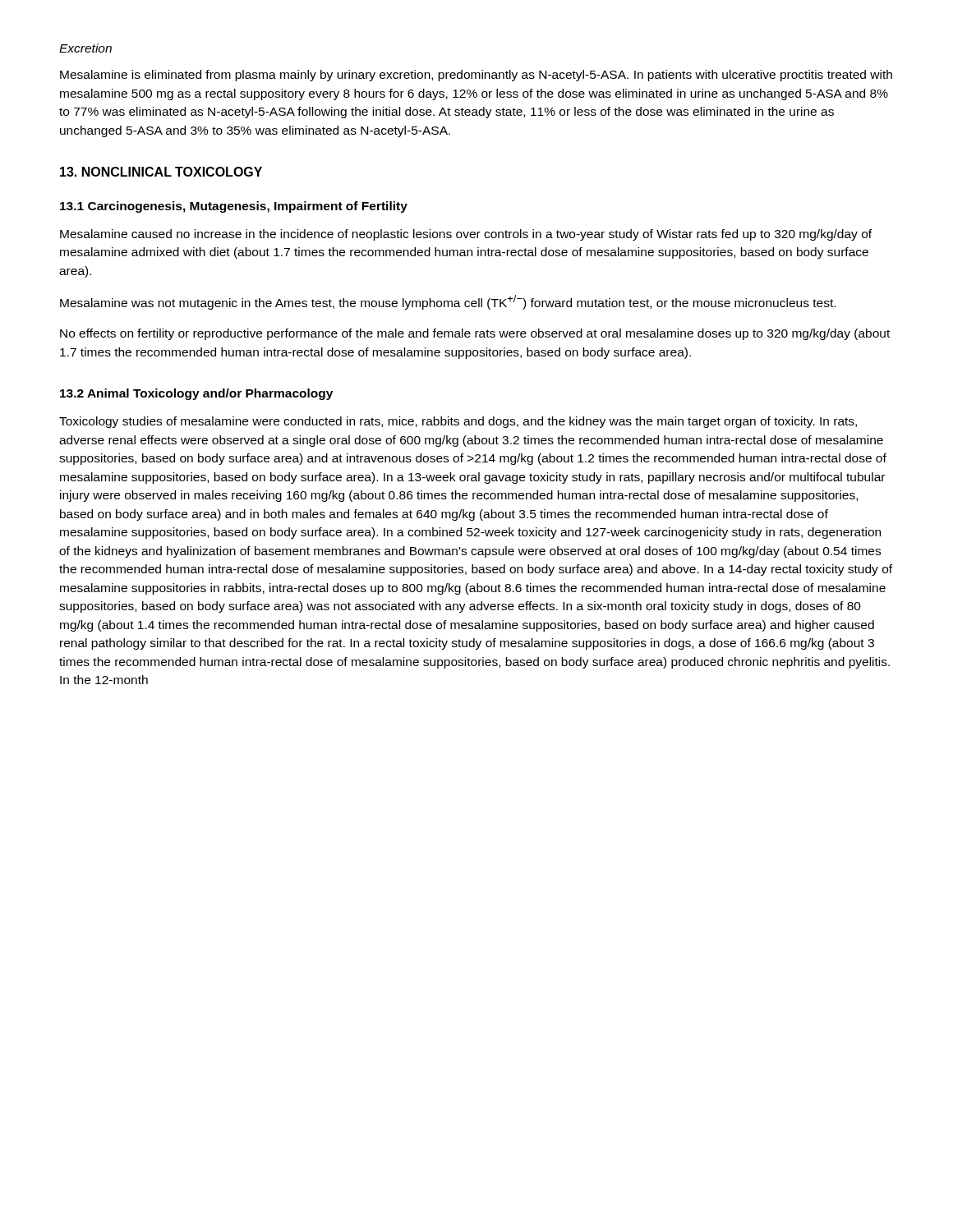953x1232 pixels.
Task: Locate the region starting "13.1 Carcinogenesis, Mutagenesis,"
Action: pos(233,205)
